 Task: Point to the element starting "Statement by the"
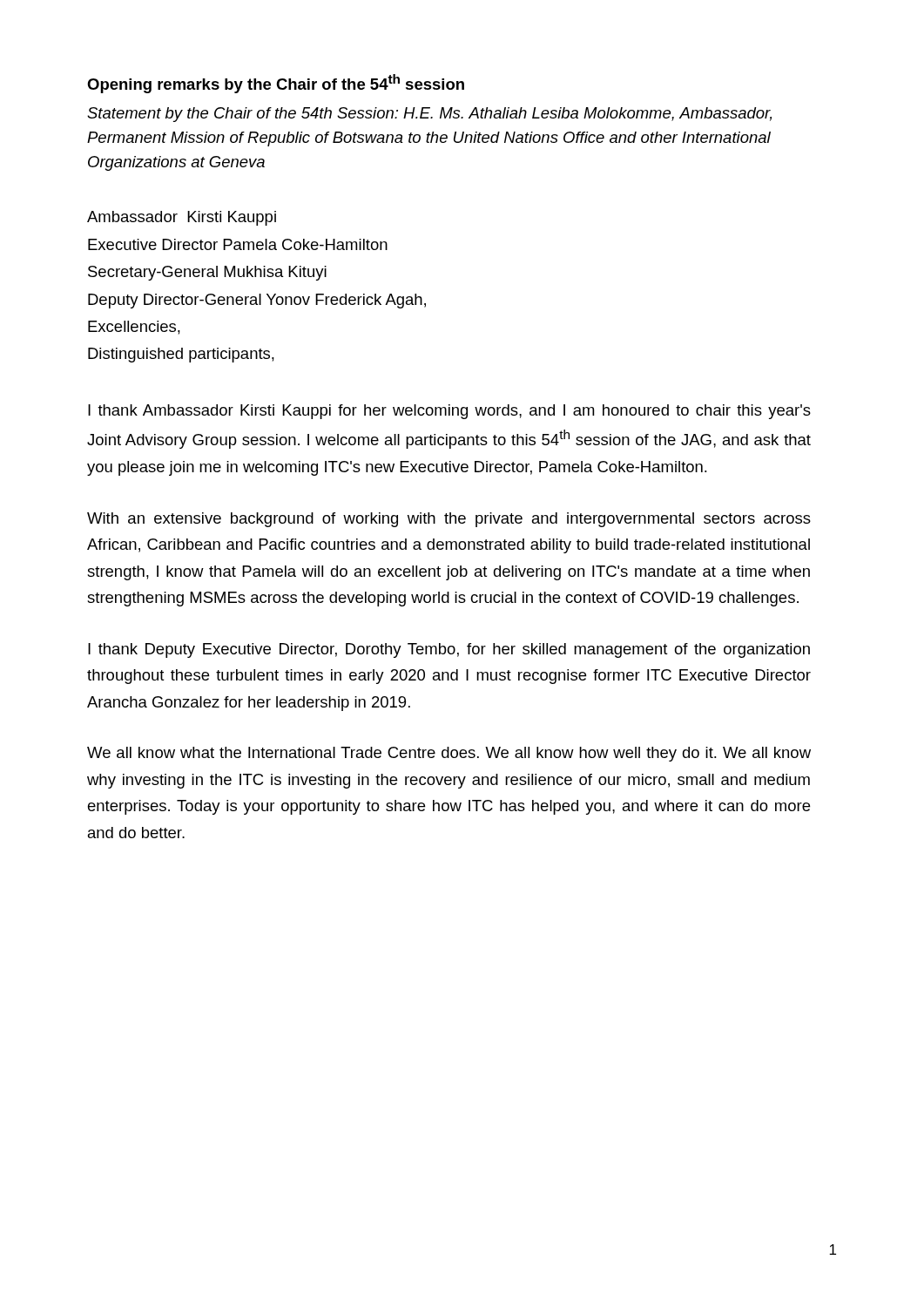coord(430,137)
